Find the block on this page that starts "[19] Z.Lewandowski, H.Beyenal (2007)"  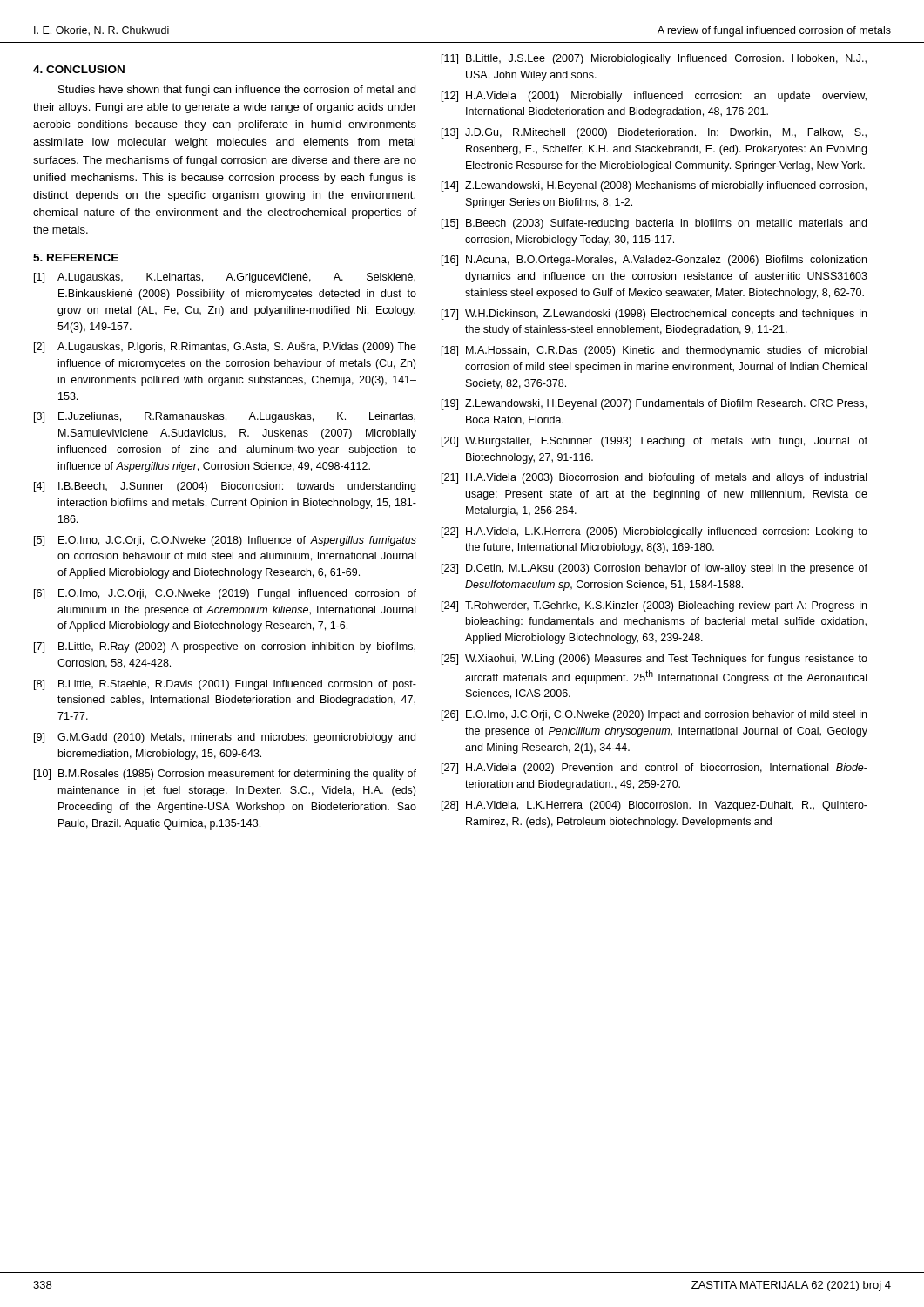[654, 412]
